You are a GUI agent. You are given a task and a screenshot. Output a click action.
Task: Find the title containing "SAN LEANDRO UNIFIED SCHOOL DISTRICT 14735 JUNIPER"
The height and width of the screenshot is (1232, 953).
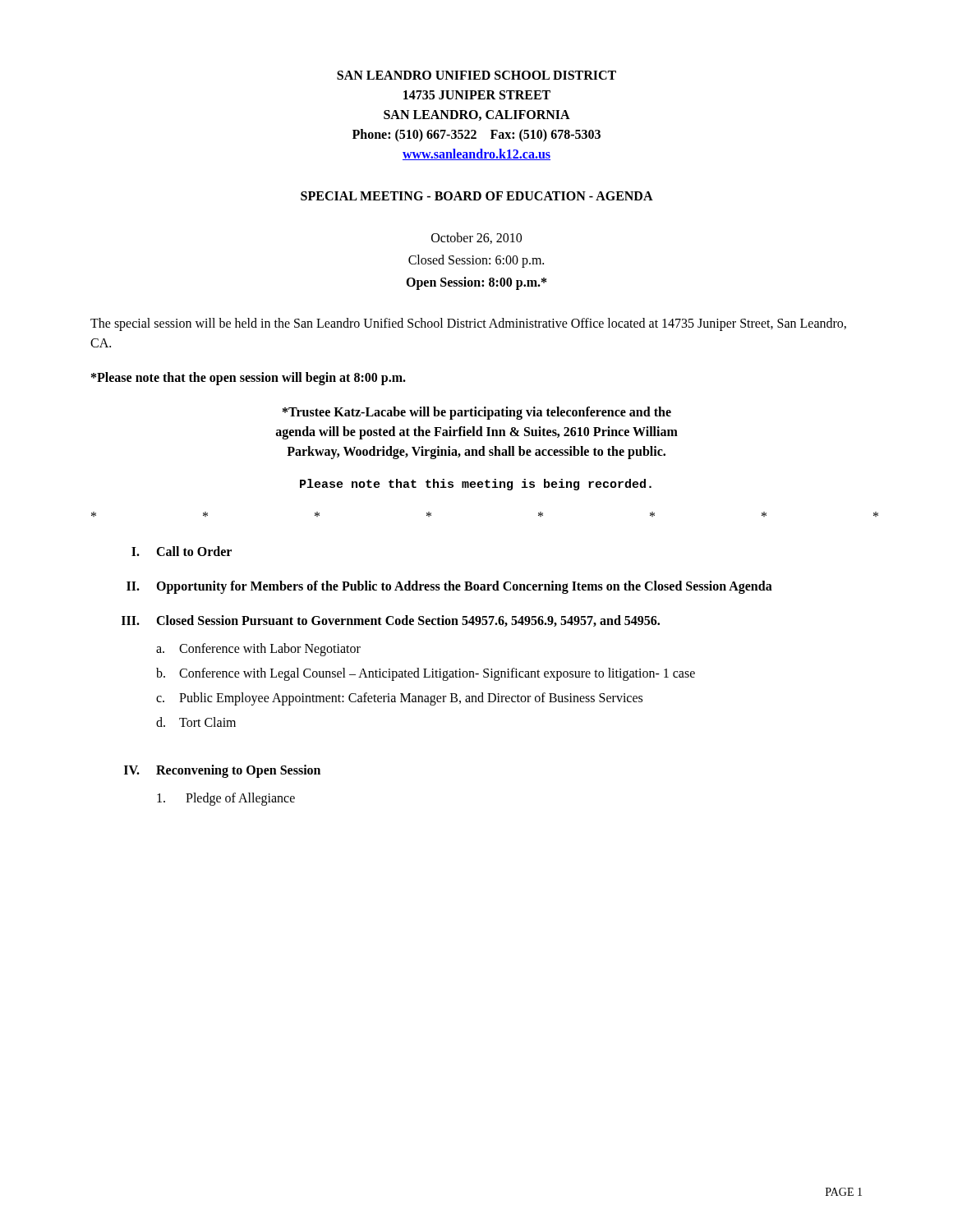(x=476, y=115)
